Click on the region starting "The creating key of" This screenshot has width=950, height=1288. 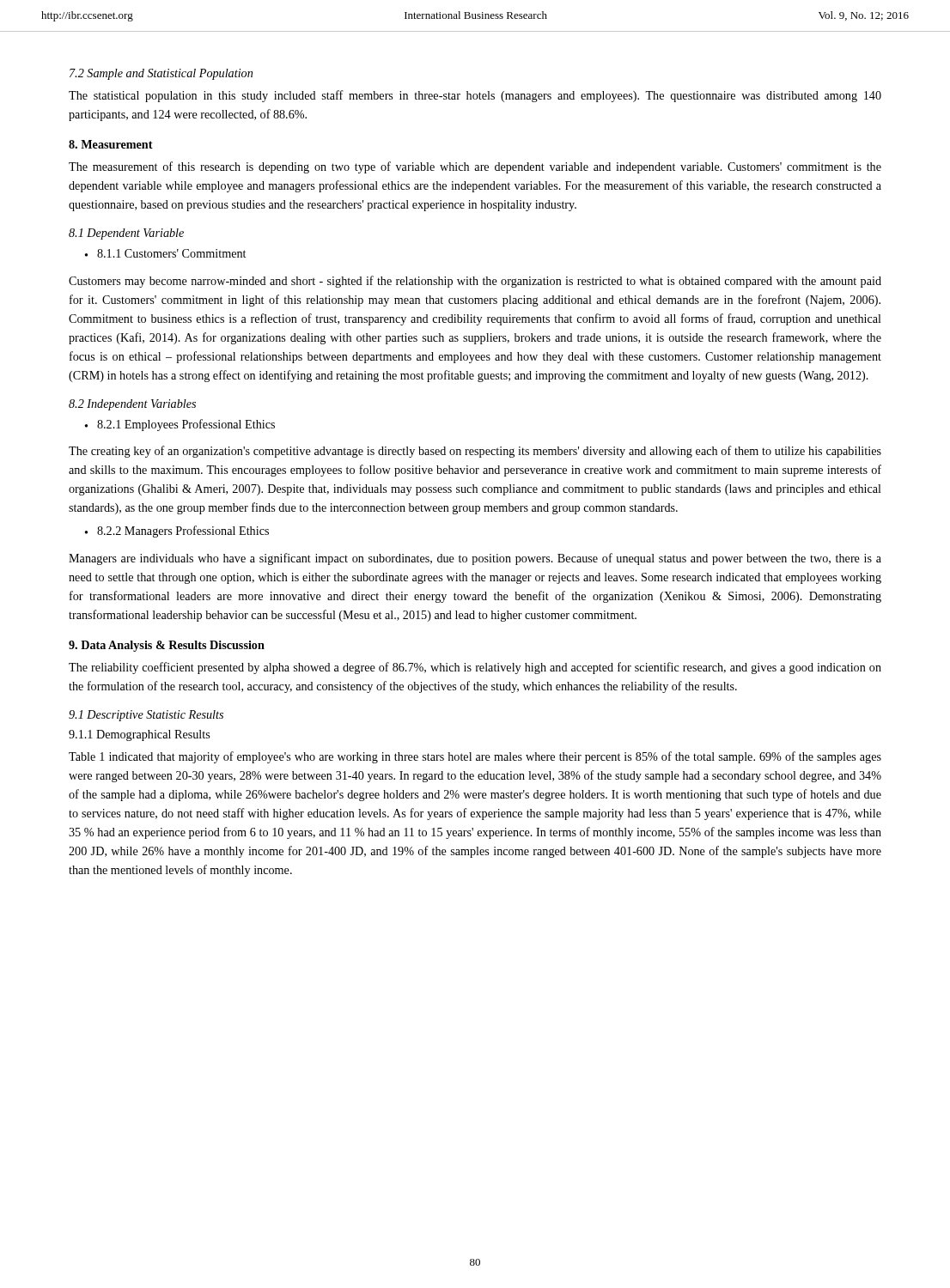pos(475,479)
